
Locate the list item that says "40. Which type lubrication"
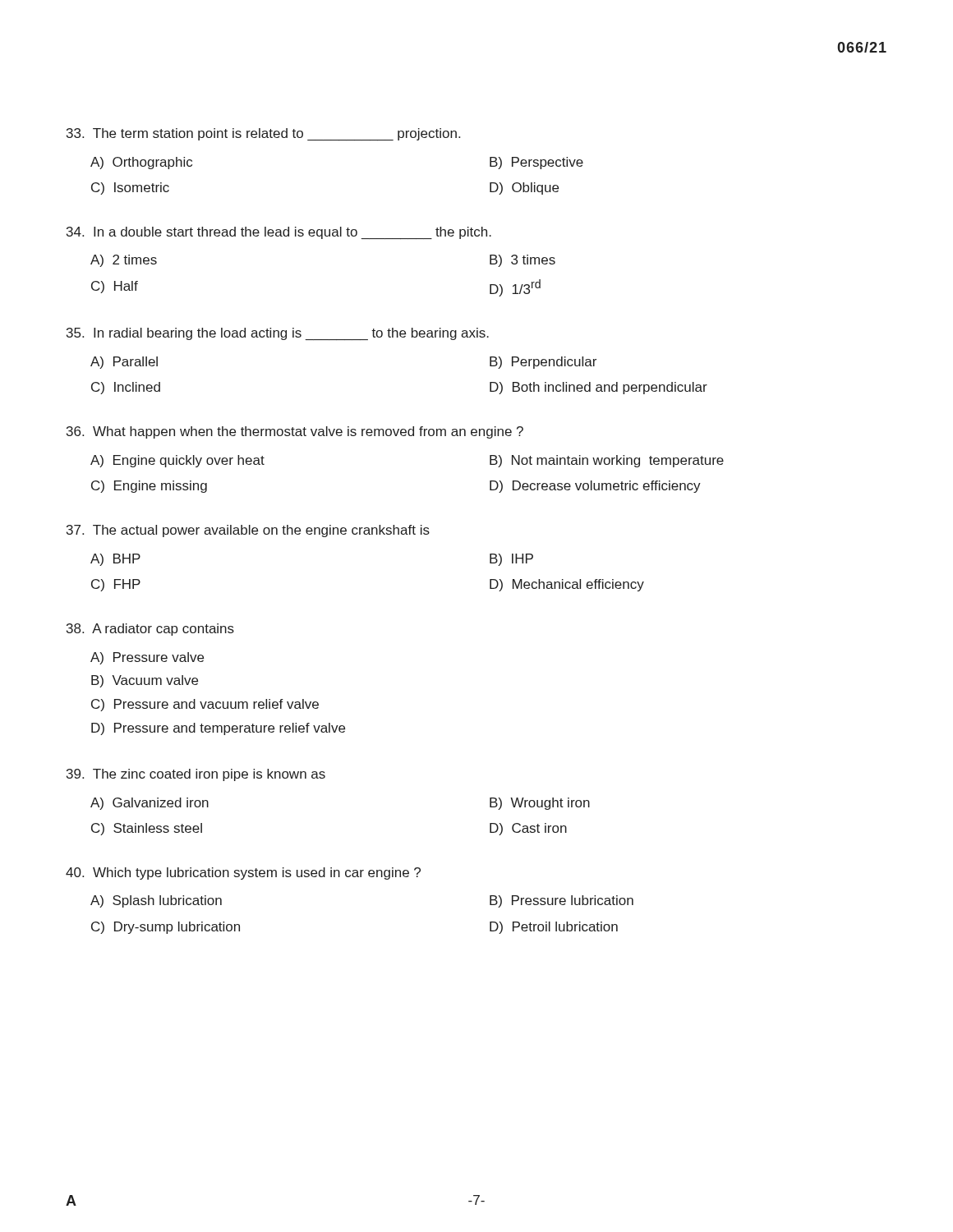coord(243,873)
